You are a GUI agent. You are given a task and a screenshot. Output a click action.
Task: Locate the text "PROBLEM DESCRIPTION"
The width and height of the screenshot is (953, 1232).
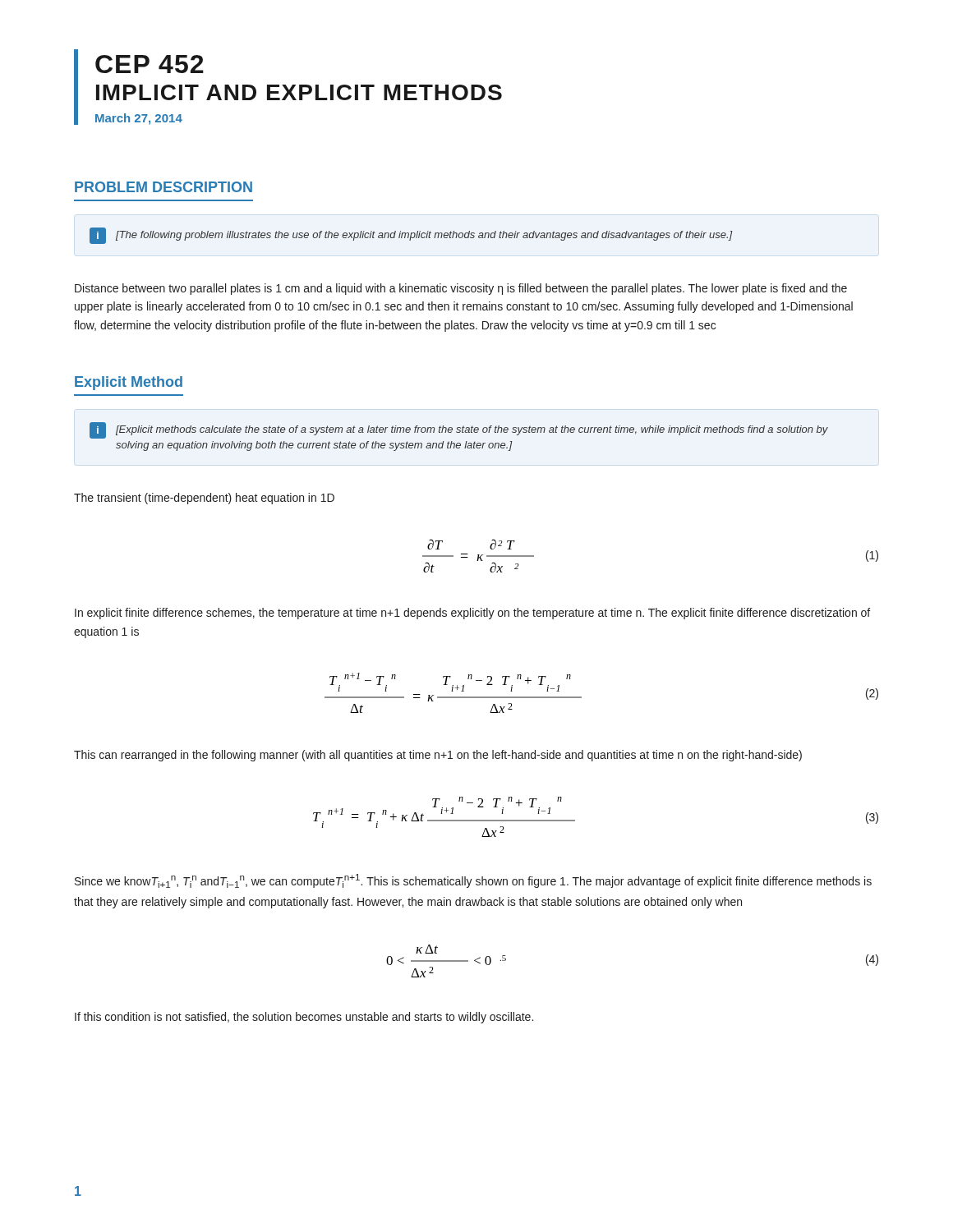click(x=163, y=190)
